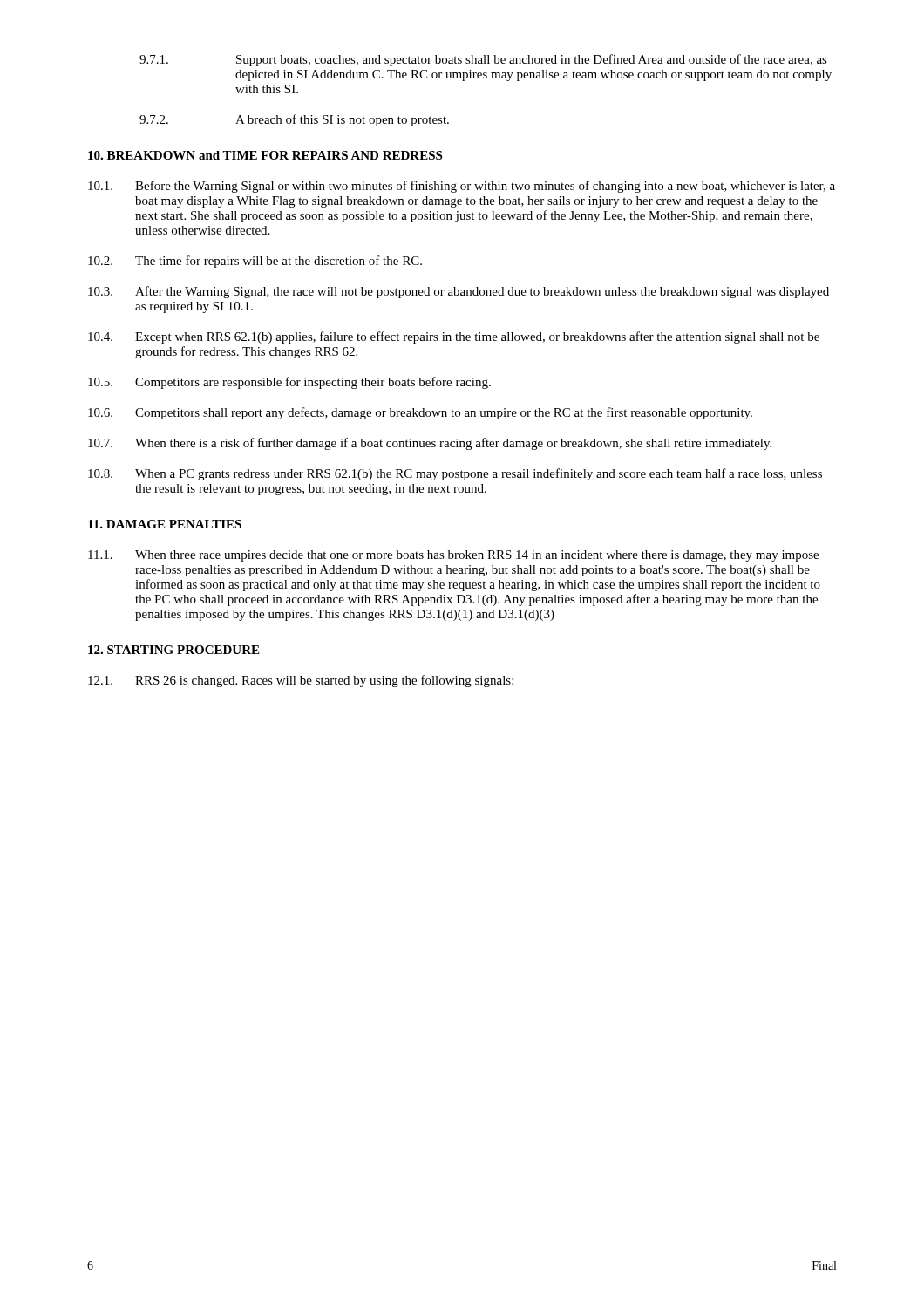Select the block starting "12. STARTING PROCEDURE"
The image size is (924, 1308).
(x=173, y=650)
